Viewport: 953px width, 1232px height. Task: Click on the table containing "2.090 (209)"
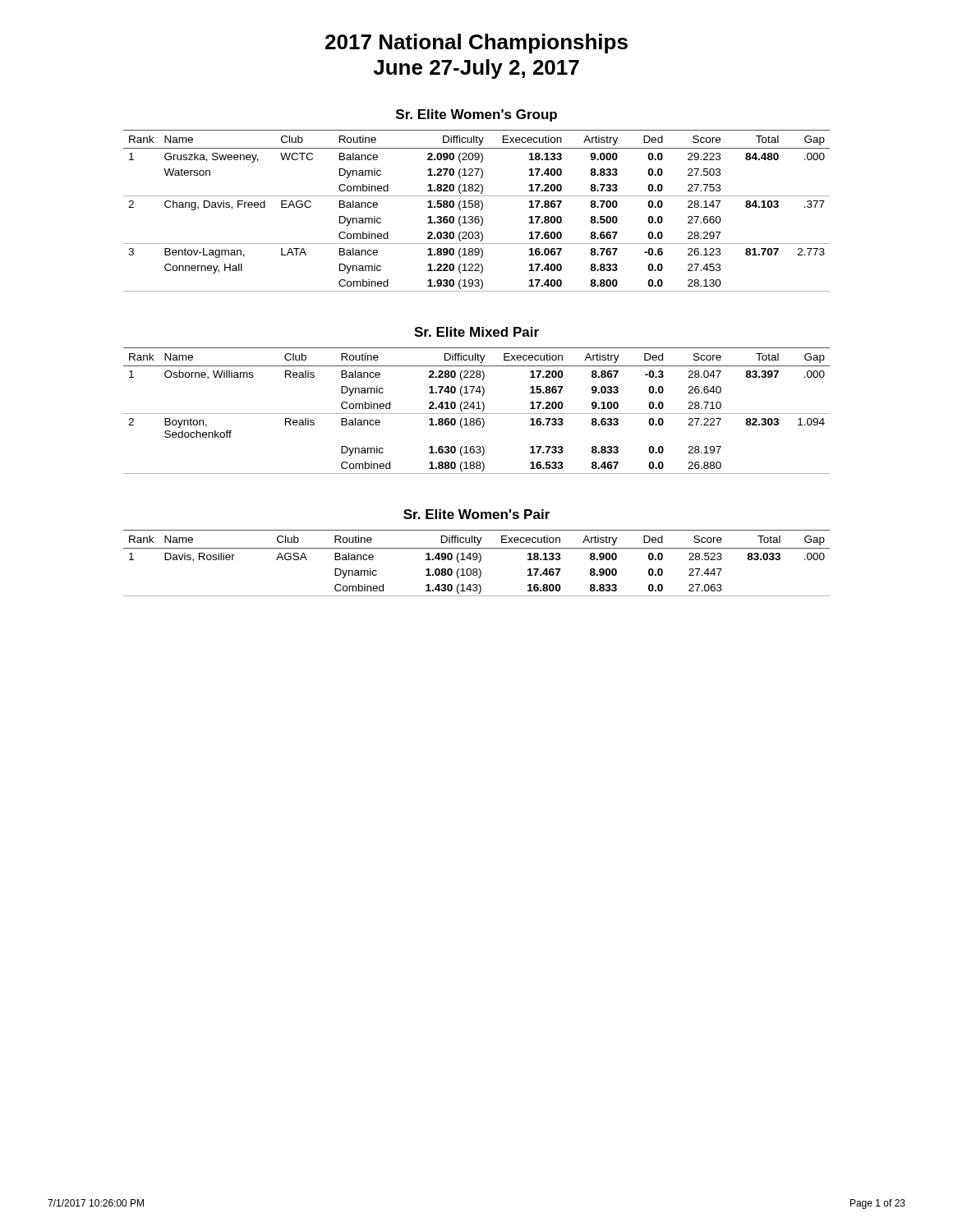tap(476, 211)
